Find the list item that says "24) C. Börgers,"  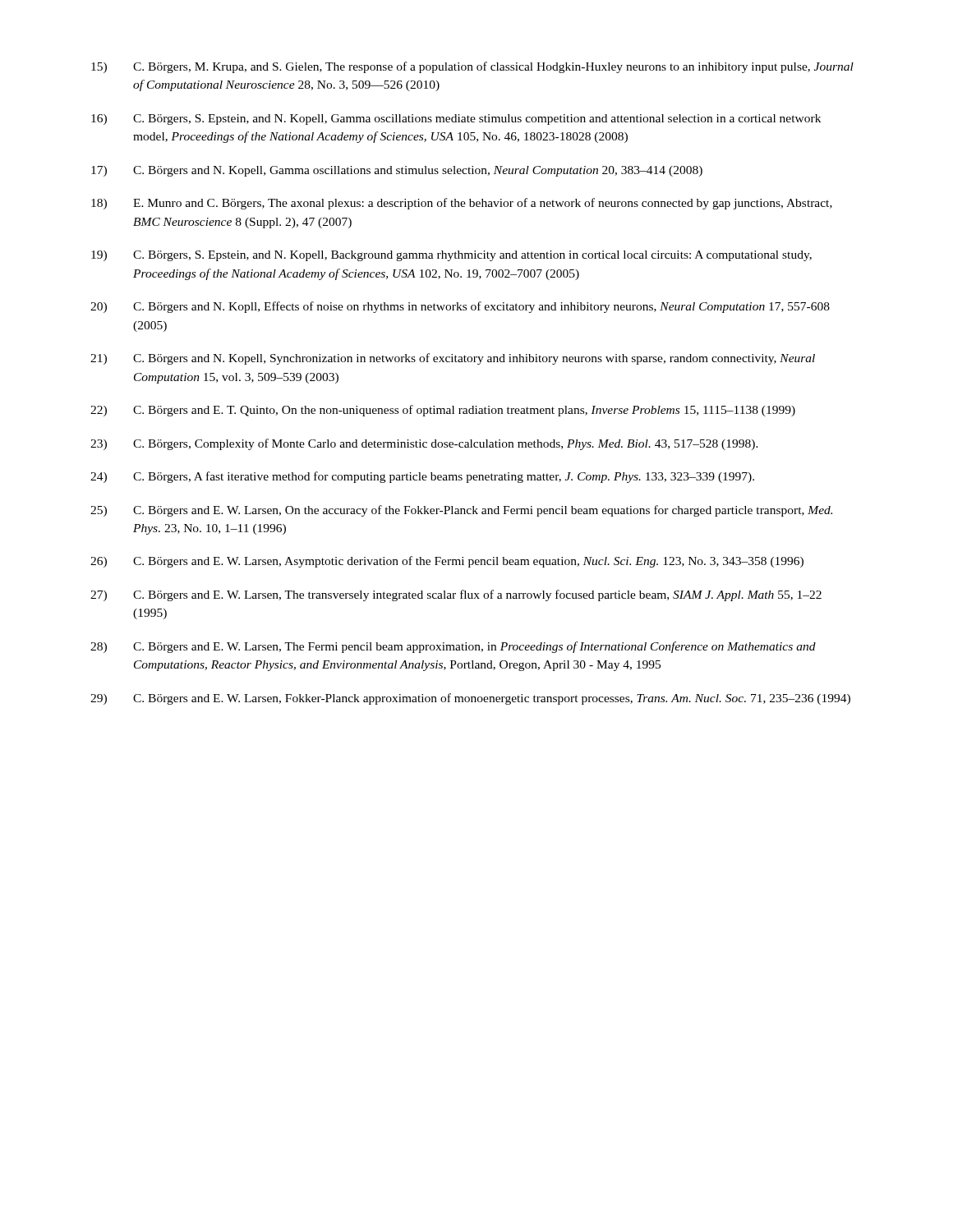coord(472,477)
